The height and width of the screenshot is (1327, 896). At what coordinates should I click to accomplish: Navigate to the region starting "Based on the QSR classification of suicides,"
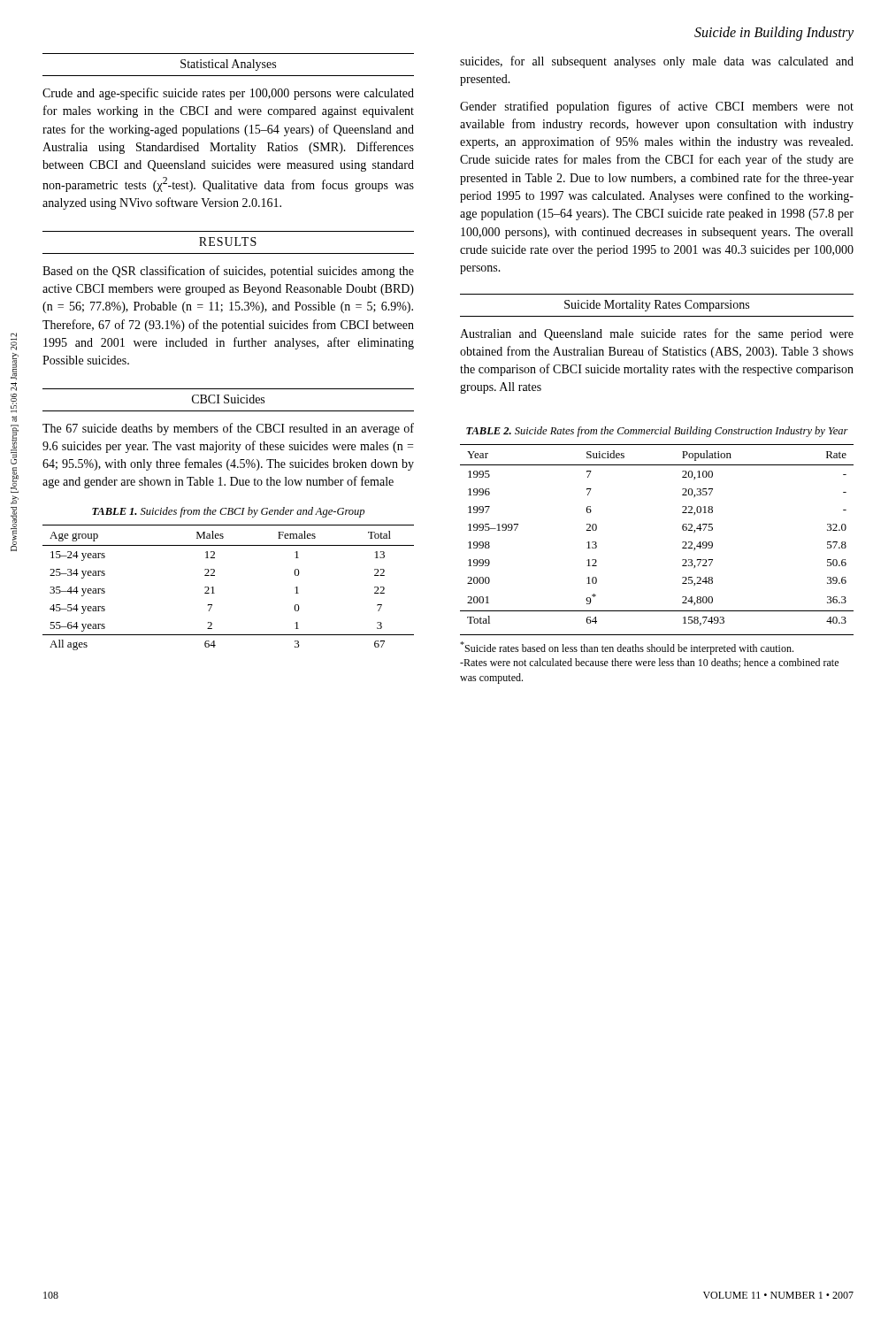coord(228,316)
